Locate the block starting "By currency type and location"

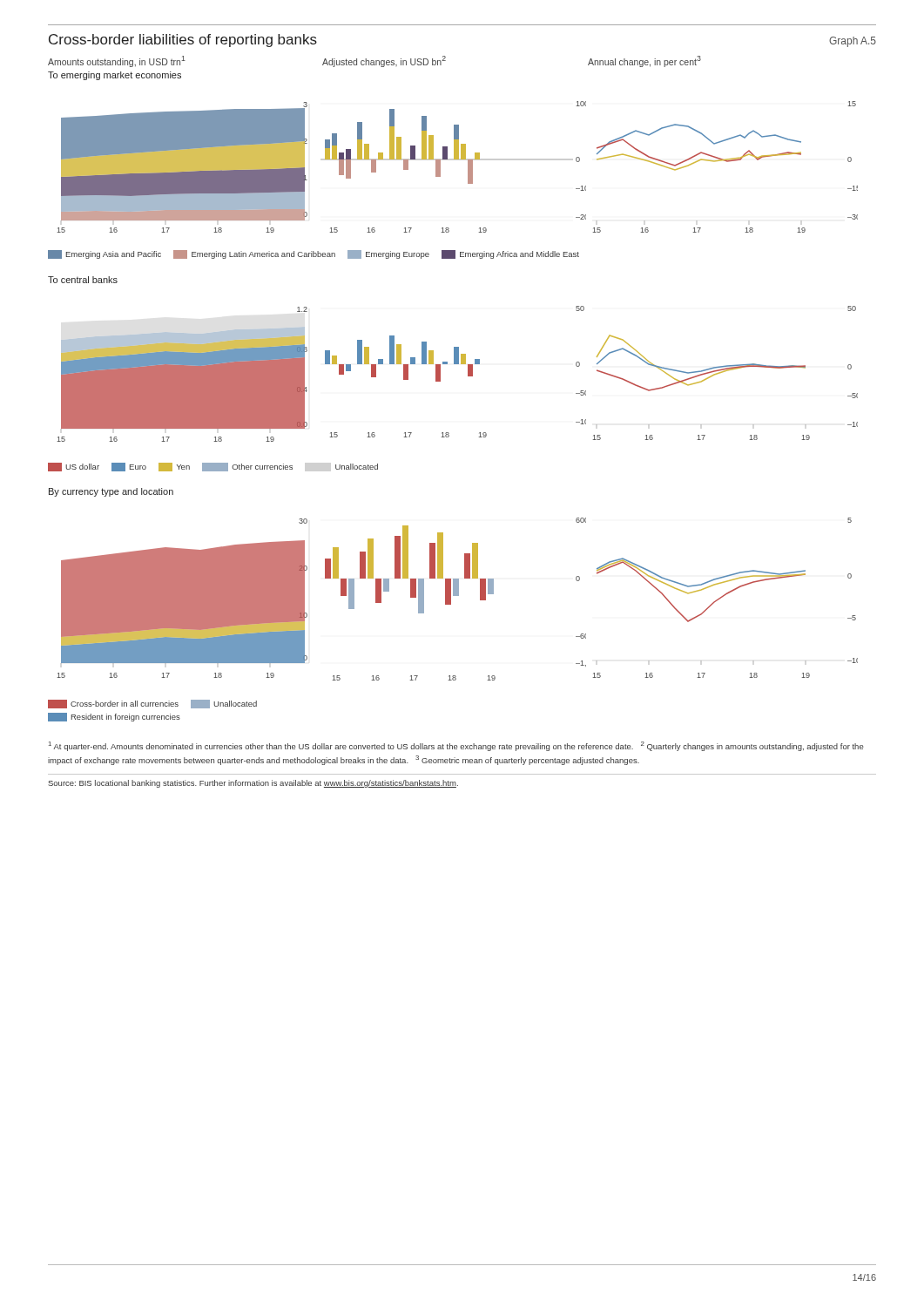click(x=111, y=491)
